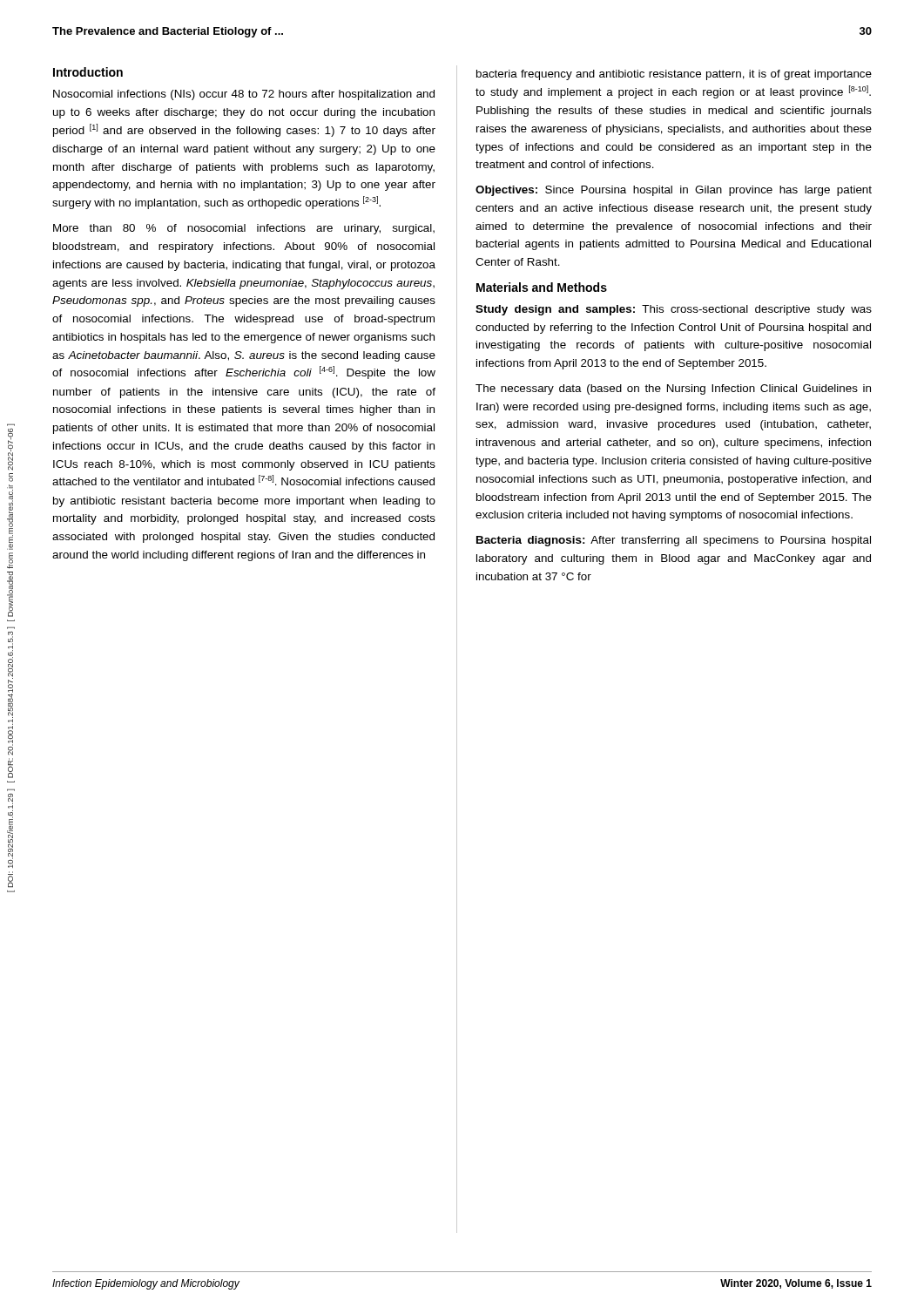Image resolution: width=924 pixels, height=1307 pixels.
Task: Click on the text starting "Nosocomial infections (NIs) occur 48 to 72"
Action: [x=244, y=148]
